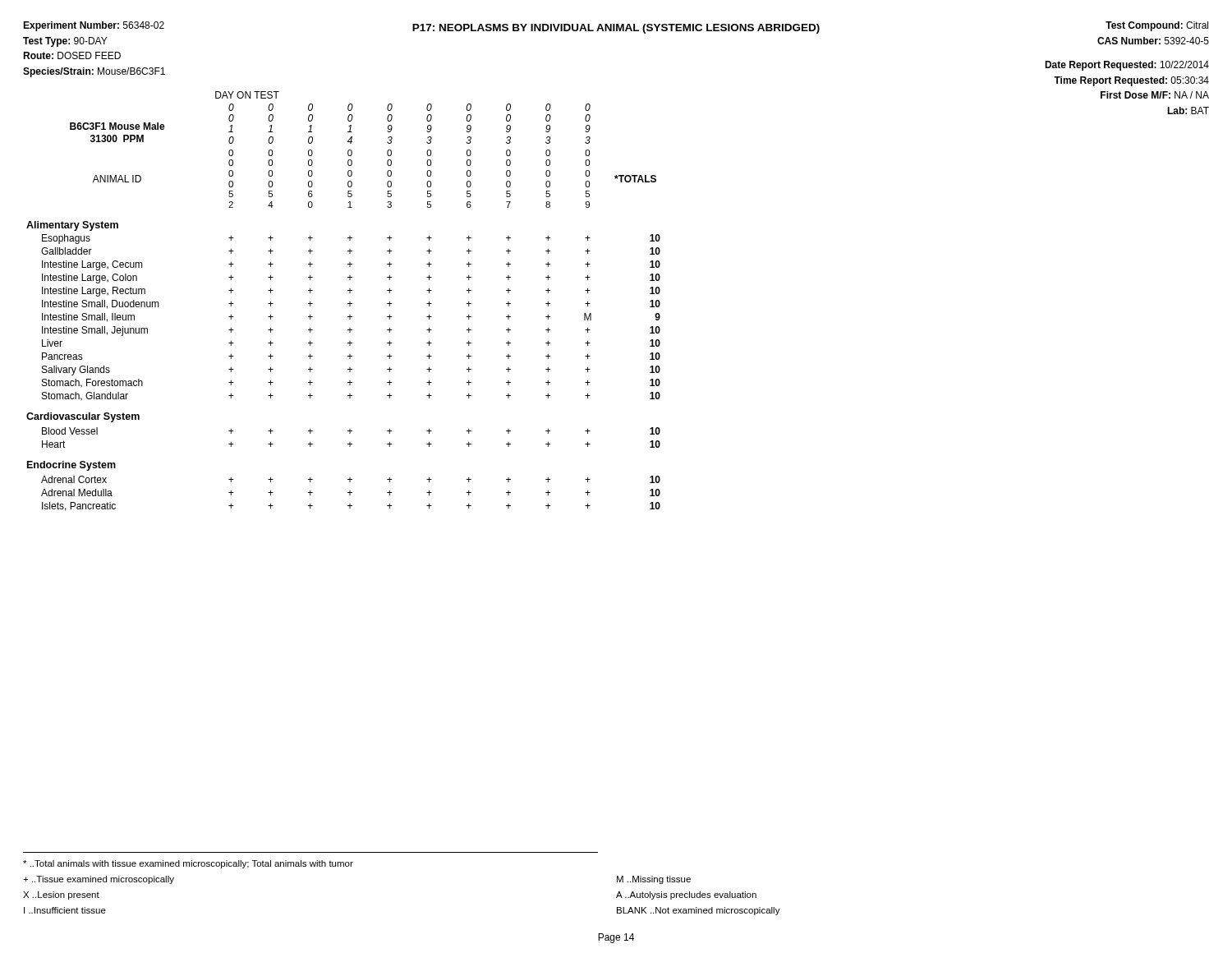Image resolution: width=1232 pixels, height=953 pixels.
Task: Locate the block starting "P17: NEOPLASMS BY INDIVIDUAL ANIMAL (SYSTEMIC"
Action: pyautogui.click(x=616, y=27)
